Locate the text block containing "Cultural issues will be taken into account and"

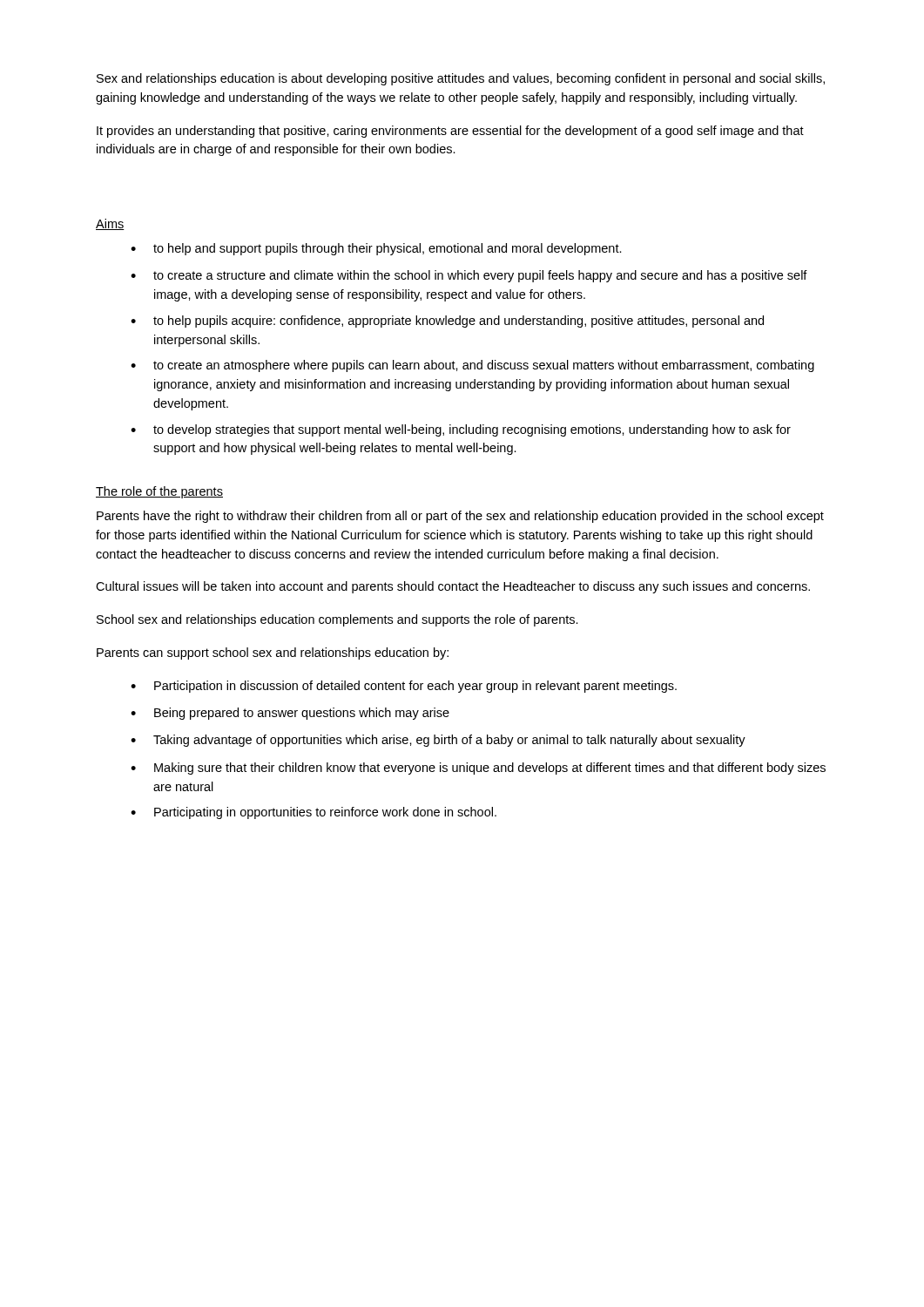453,587
